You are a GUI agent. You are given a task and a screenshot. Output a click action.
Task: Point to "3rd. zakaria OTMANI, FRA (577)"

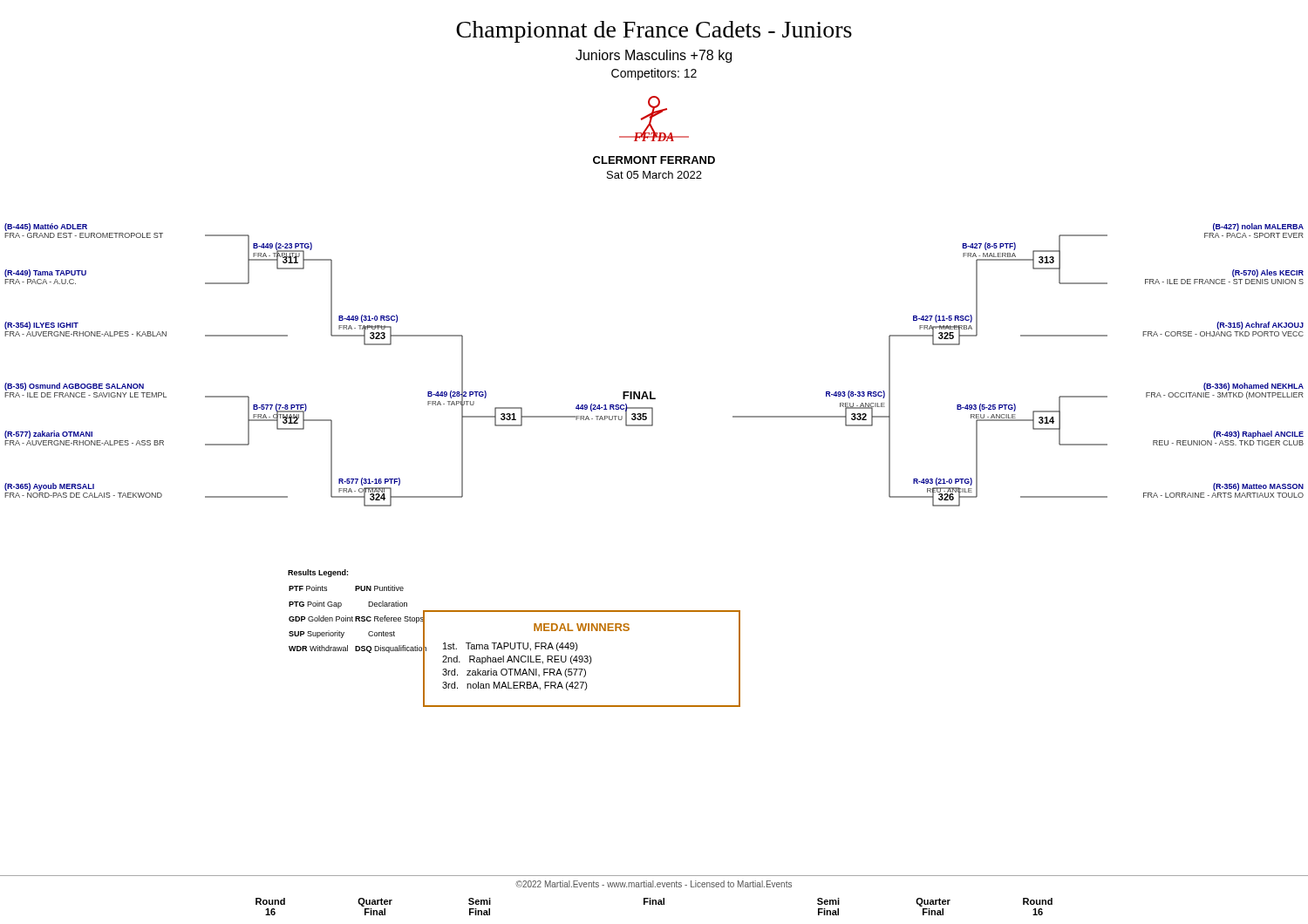point(514,672)
